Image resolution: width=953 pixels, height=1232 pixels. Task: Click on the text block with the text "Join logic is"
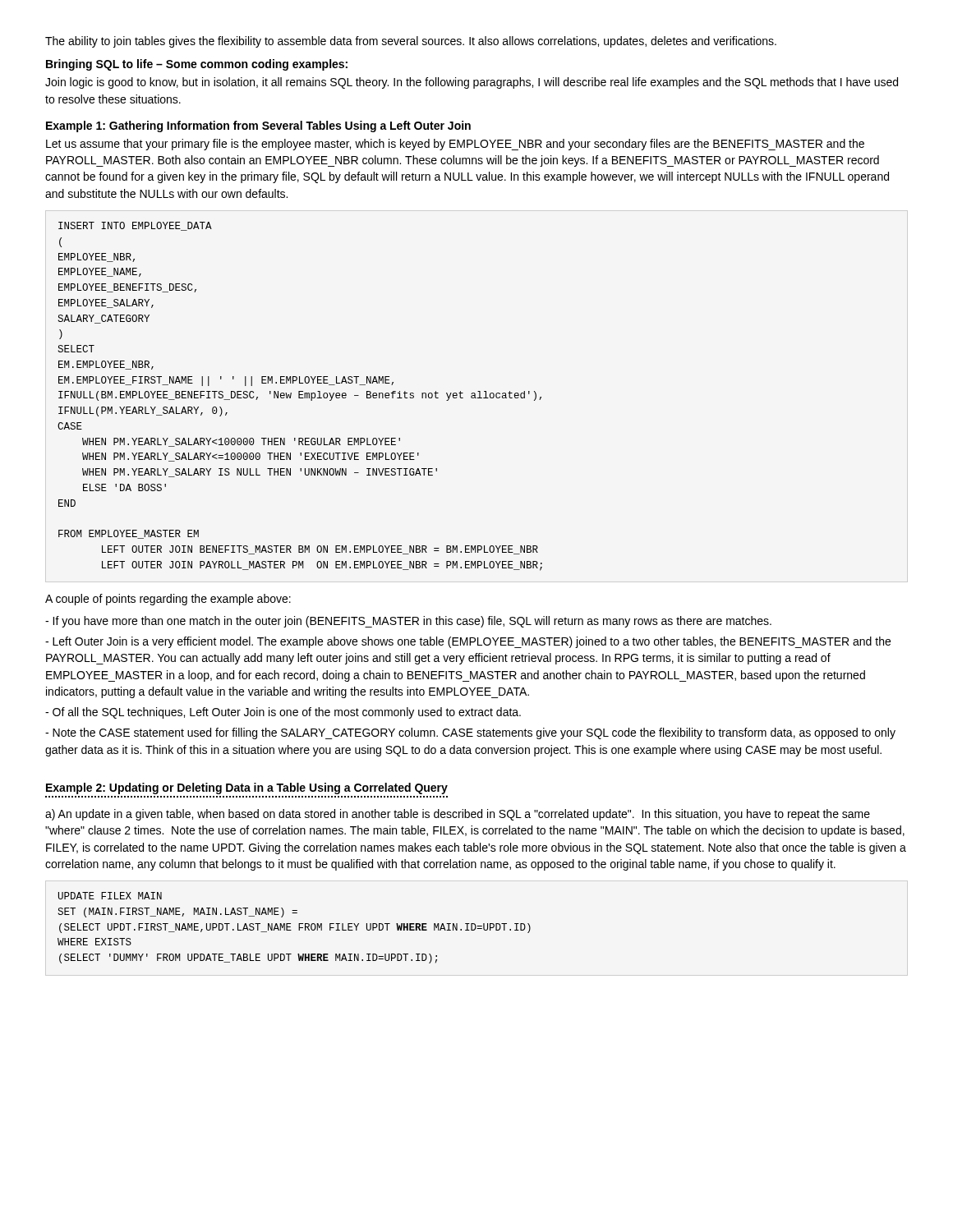(472, 91)
